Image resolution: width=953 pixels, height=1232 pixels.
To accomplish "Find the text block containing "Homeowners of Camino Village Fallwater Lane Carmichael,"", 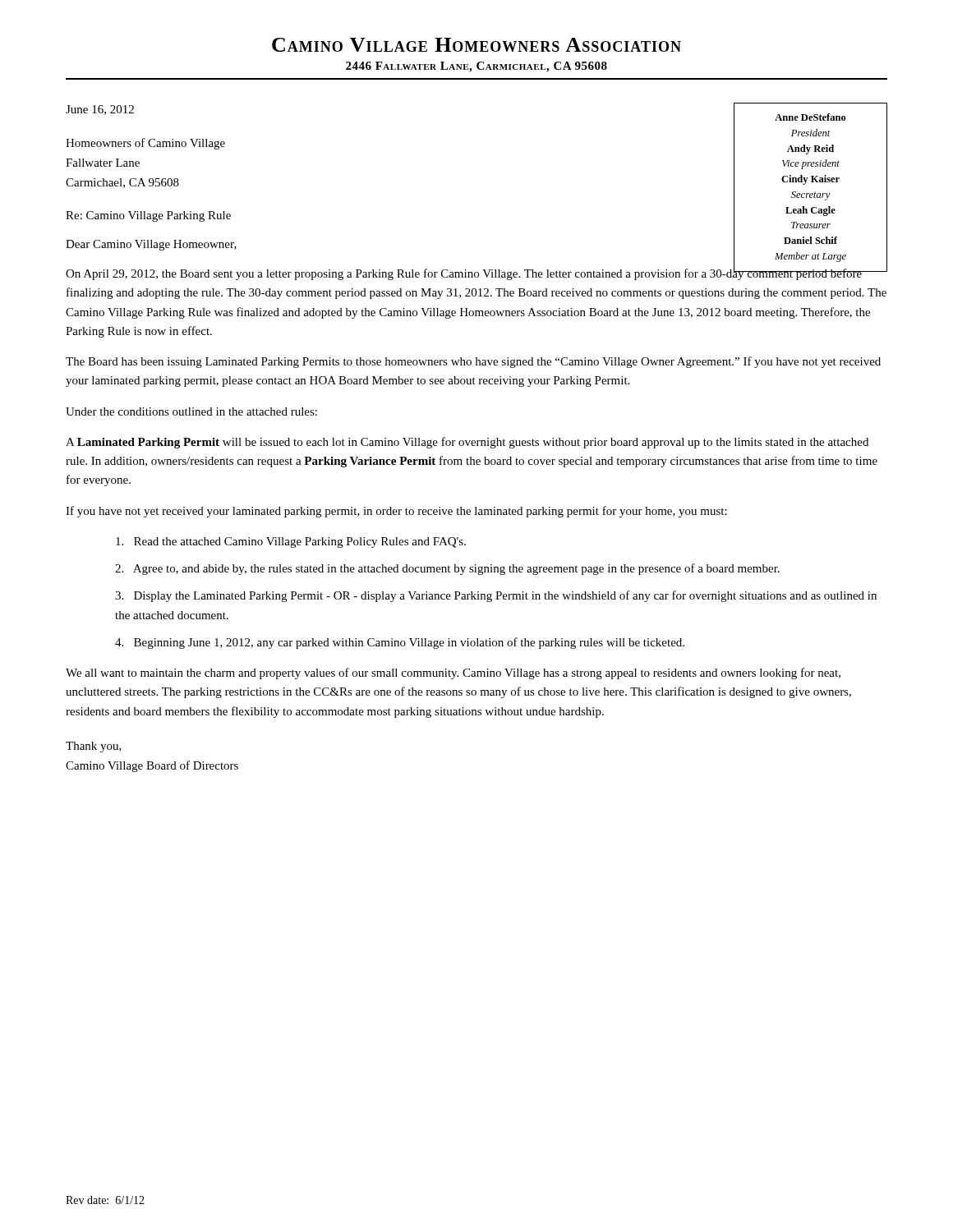I will click(x=146, y=163).
